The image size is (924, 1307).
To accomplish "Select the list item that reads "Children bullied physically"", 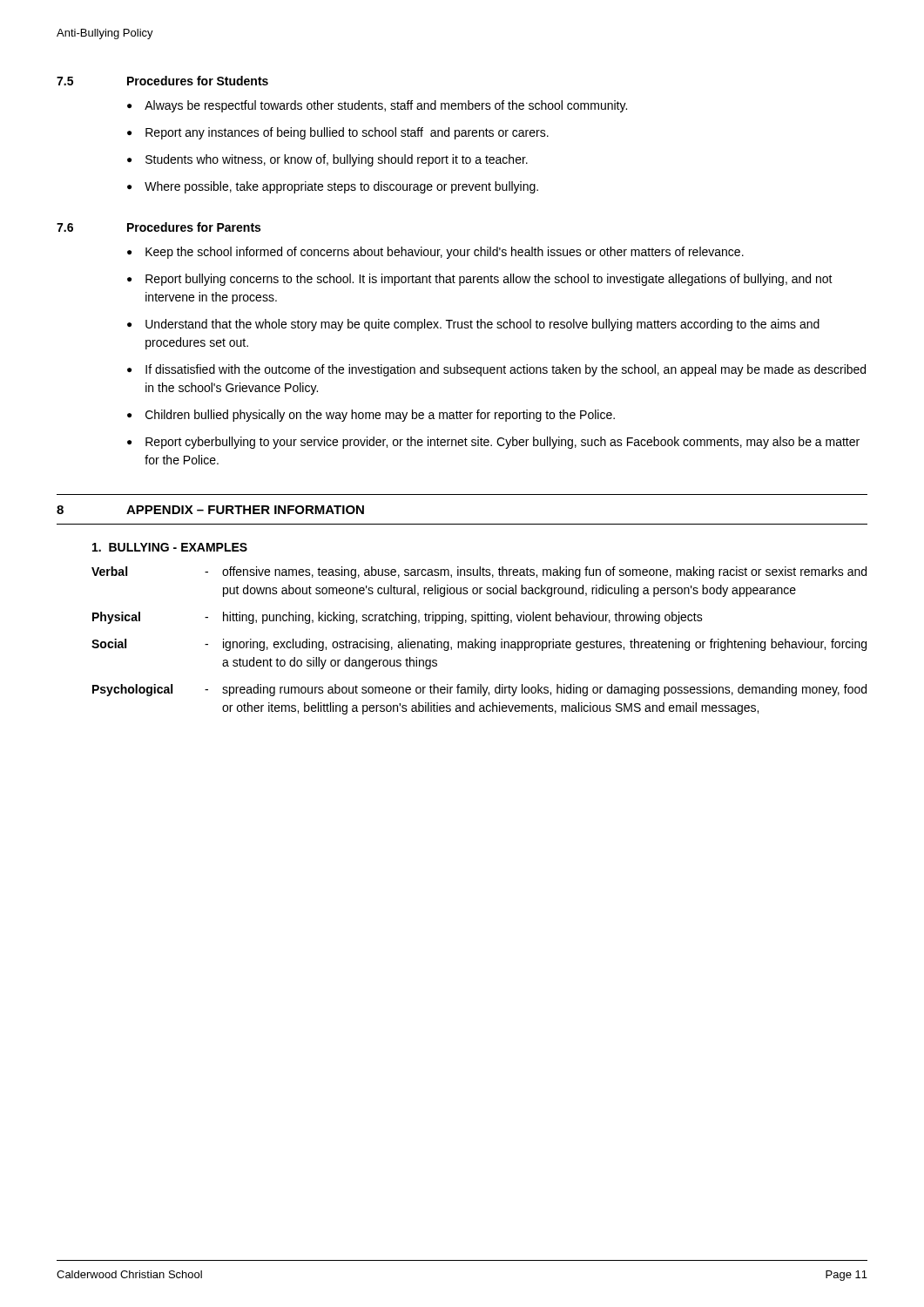I will coord(380,415).
